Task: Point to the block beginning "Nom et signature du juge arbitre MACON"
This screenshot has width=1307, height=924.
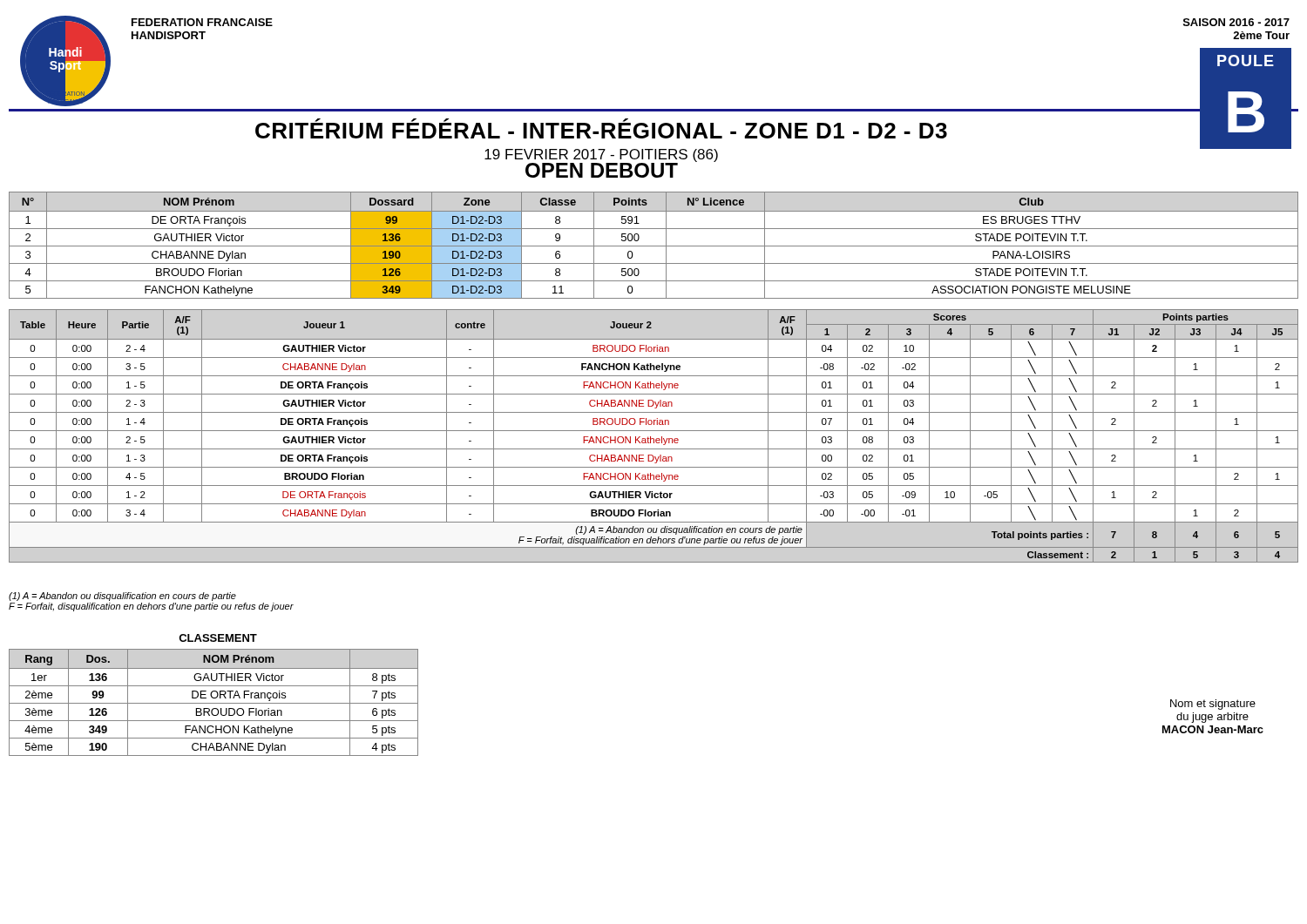Action: (1212, 716)
